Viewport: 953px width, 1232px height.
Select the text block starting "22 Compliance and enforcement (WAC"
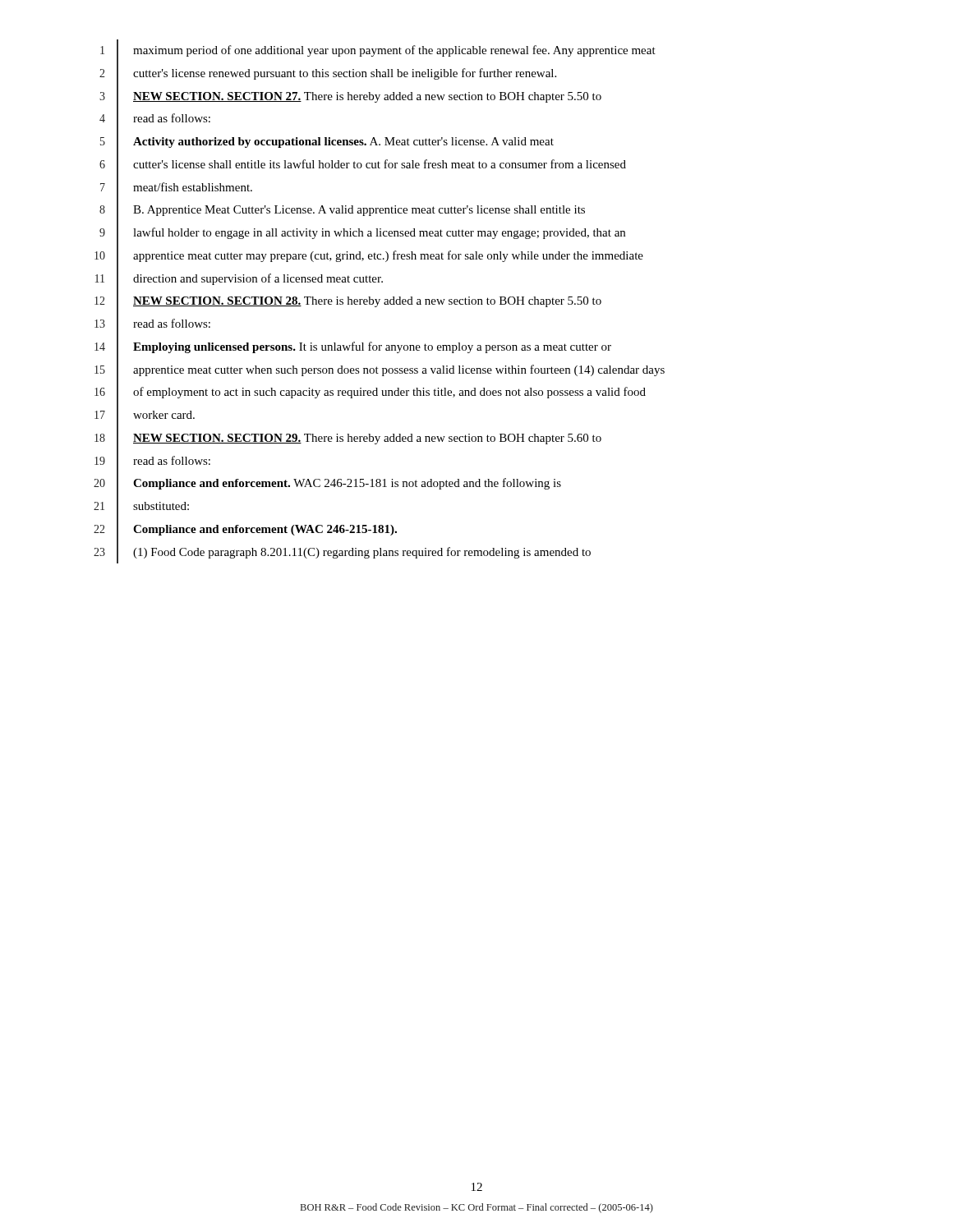pos(245,529)
